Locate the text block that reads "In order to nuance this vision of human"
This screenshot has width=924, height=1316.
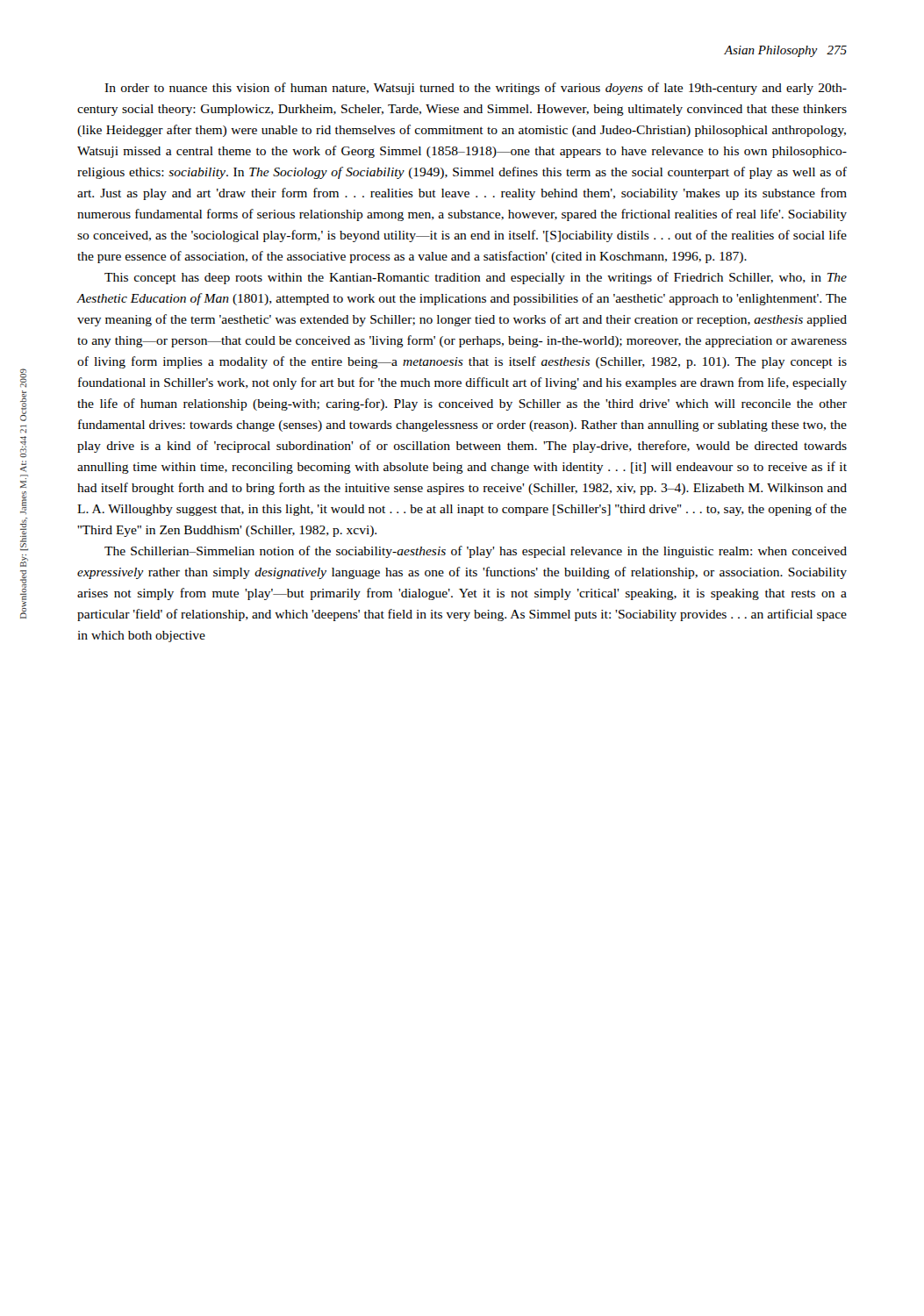(462, 362)
